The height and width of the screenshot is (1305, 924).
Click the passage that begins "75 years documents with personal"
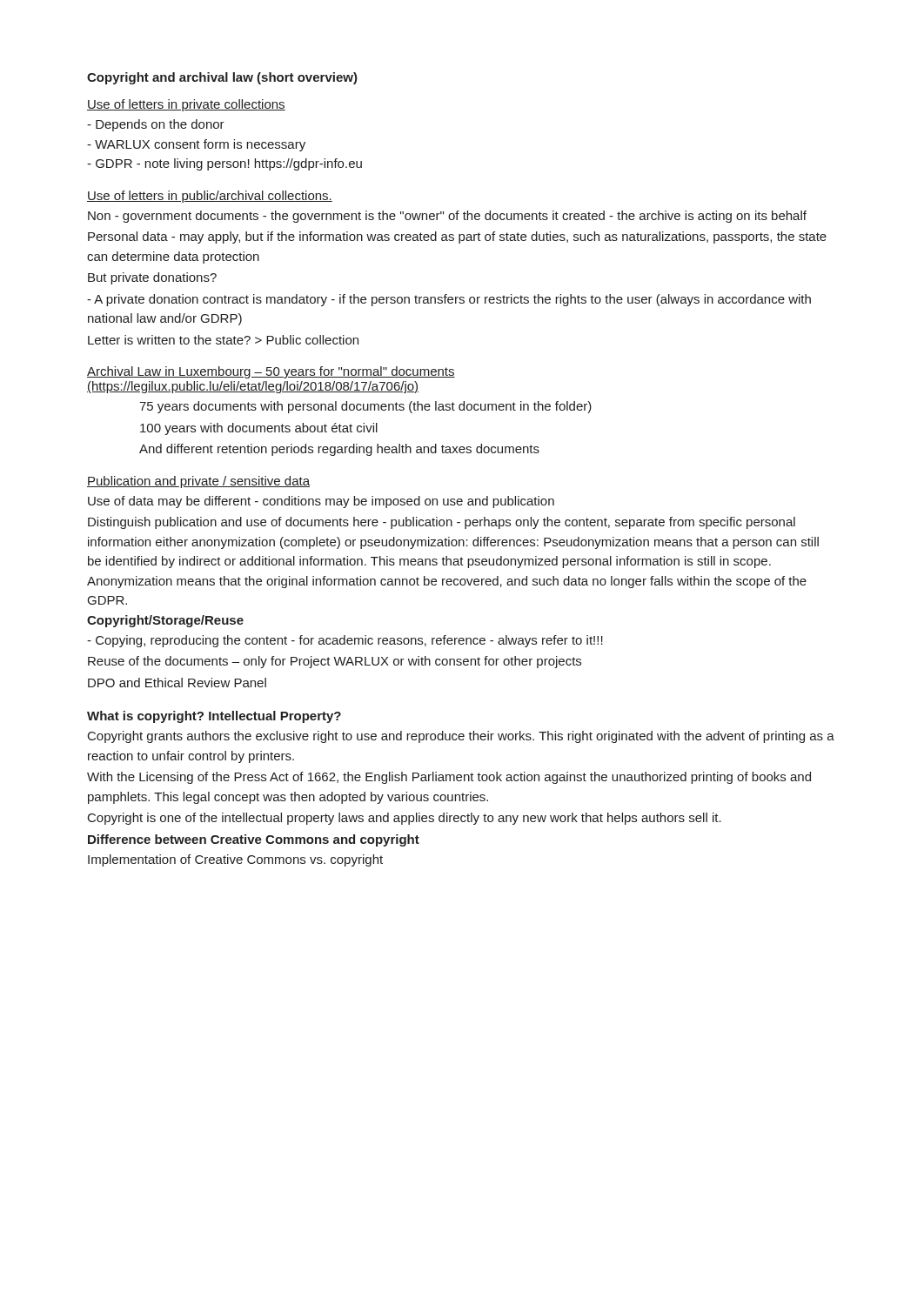click(x=366, y=406)
